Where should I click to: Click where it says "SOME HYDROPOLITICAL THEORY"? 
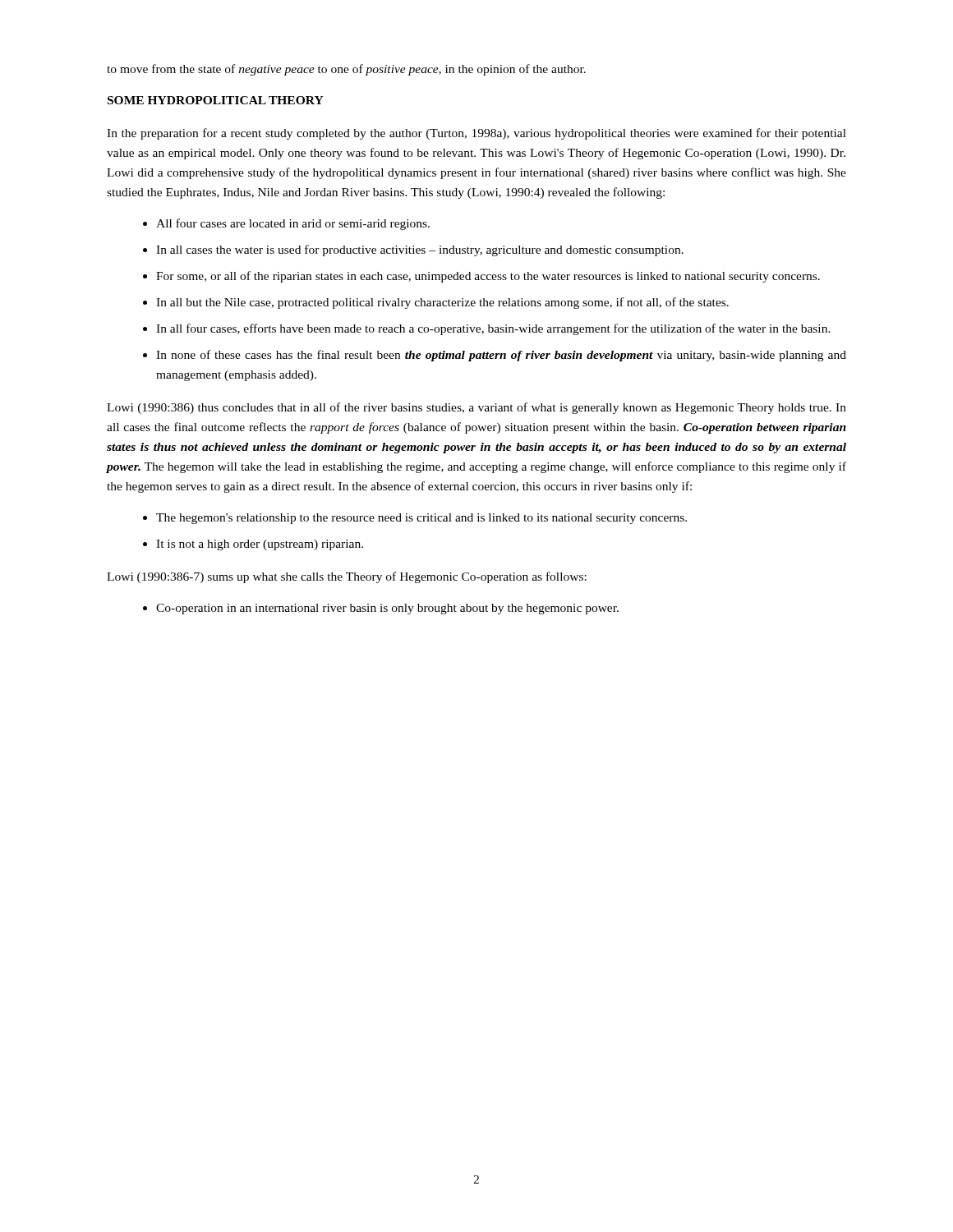click(216, 100)
